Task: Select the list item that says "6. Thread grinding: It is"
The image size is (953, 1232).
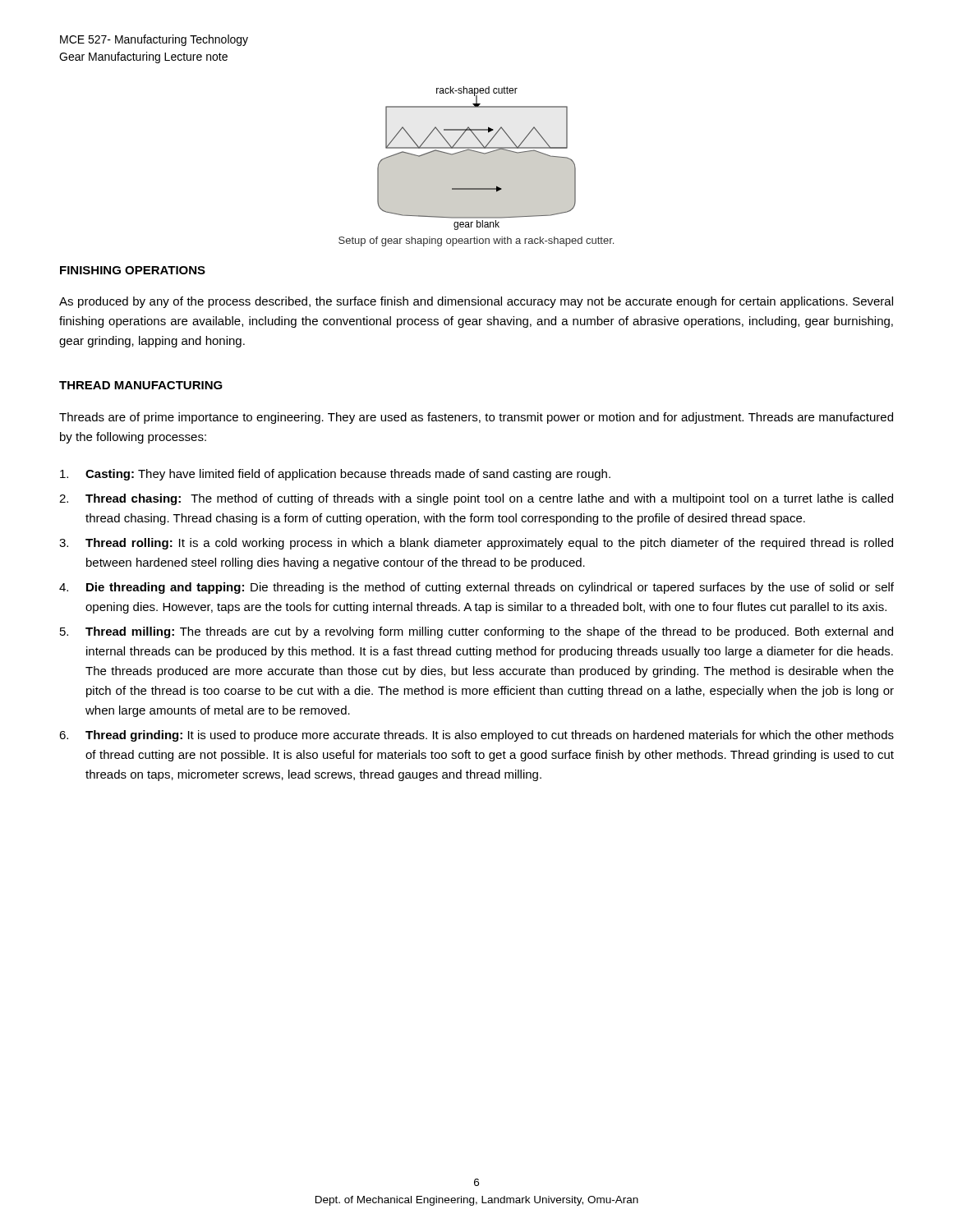Action: [x=476, y=755]
